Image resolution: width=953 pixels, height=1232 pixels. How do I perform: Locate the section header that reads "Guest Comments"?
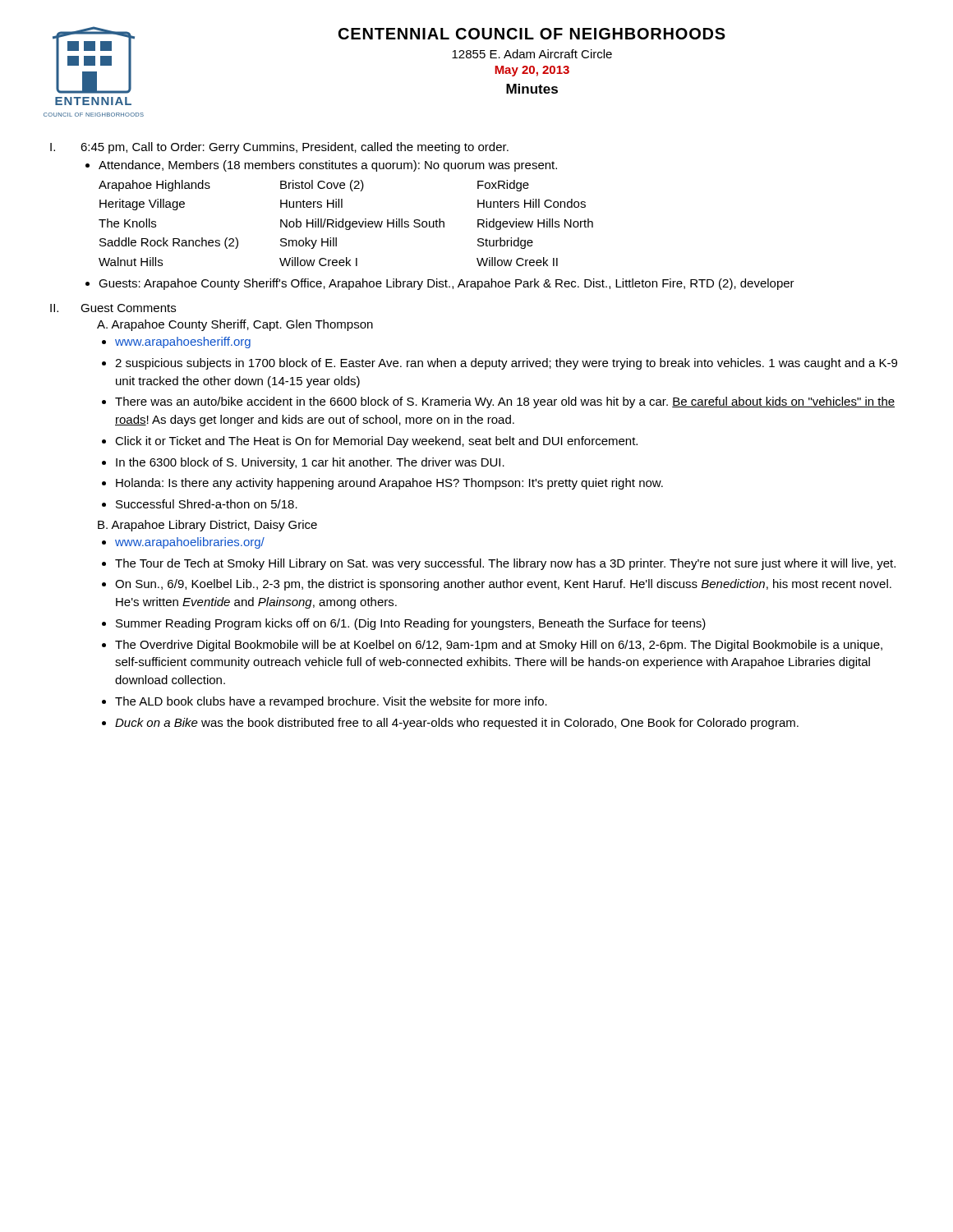tap(128, 308)
